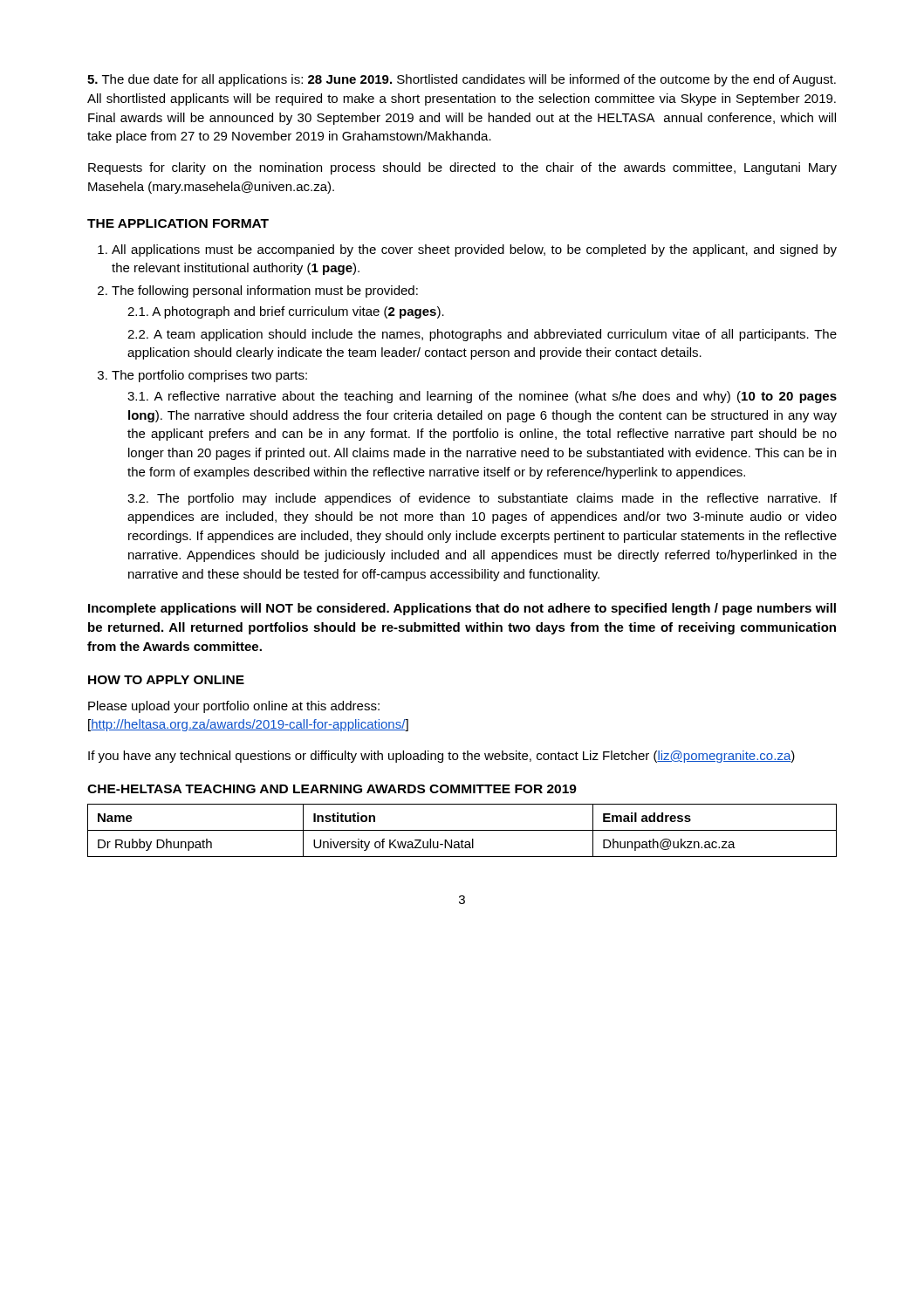Viewport: 924px width, 1309px height.
Task: Click where it says "HOW TO APPLY ONLINE"
Action: [x=166, y=679]
